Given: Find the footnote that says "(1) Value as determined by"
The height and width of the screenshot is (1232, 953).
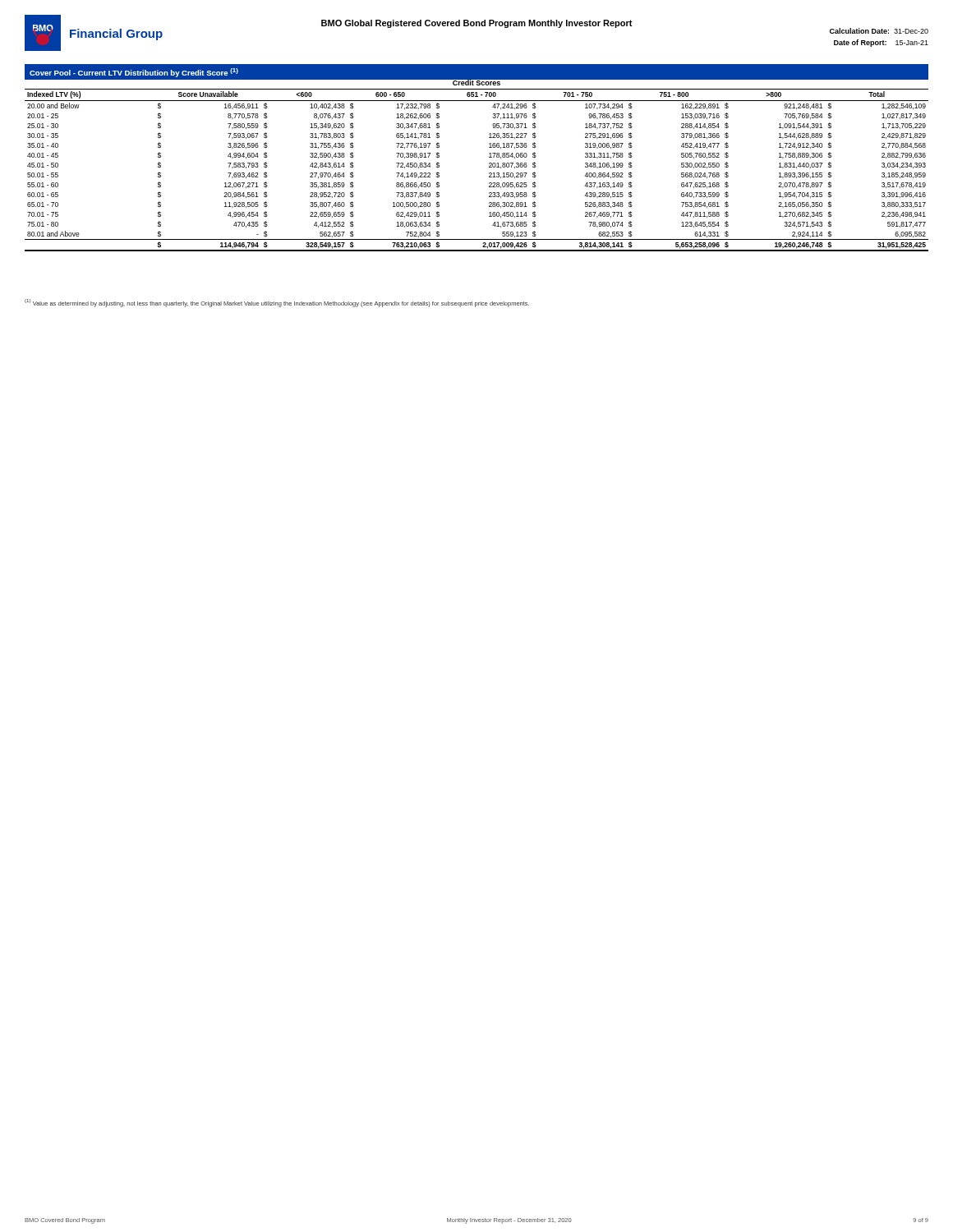Looking at the screenshot, I should click(277, 302).
